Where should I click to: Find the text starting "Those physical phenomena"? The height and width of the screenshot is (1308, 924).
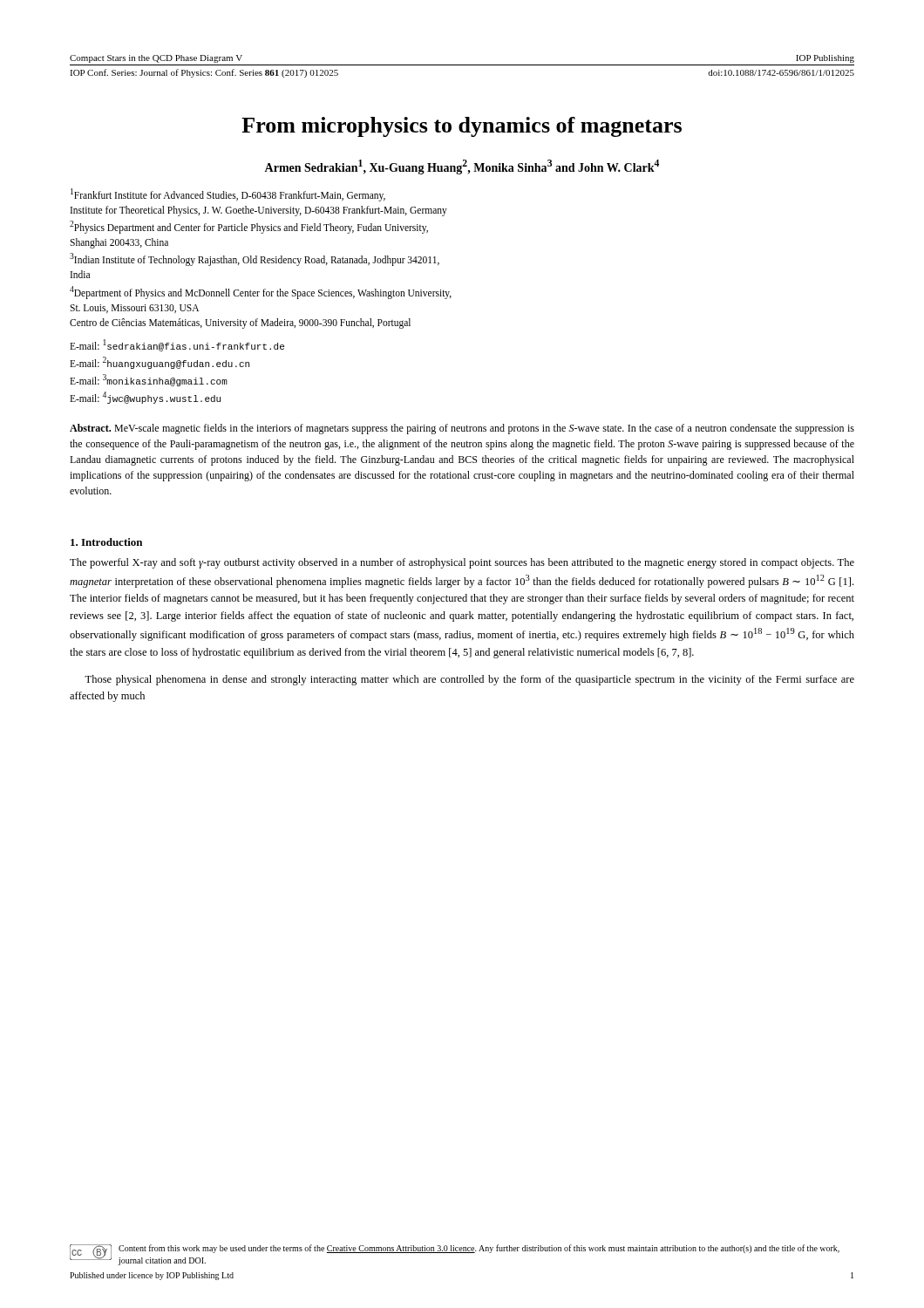tap(462, 688)
